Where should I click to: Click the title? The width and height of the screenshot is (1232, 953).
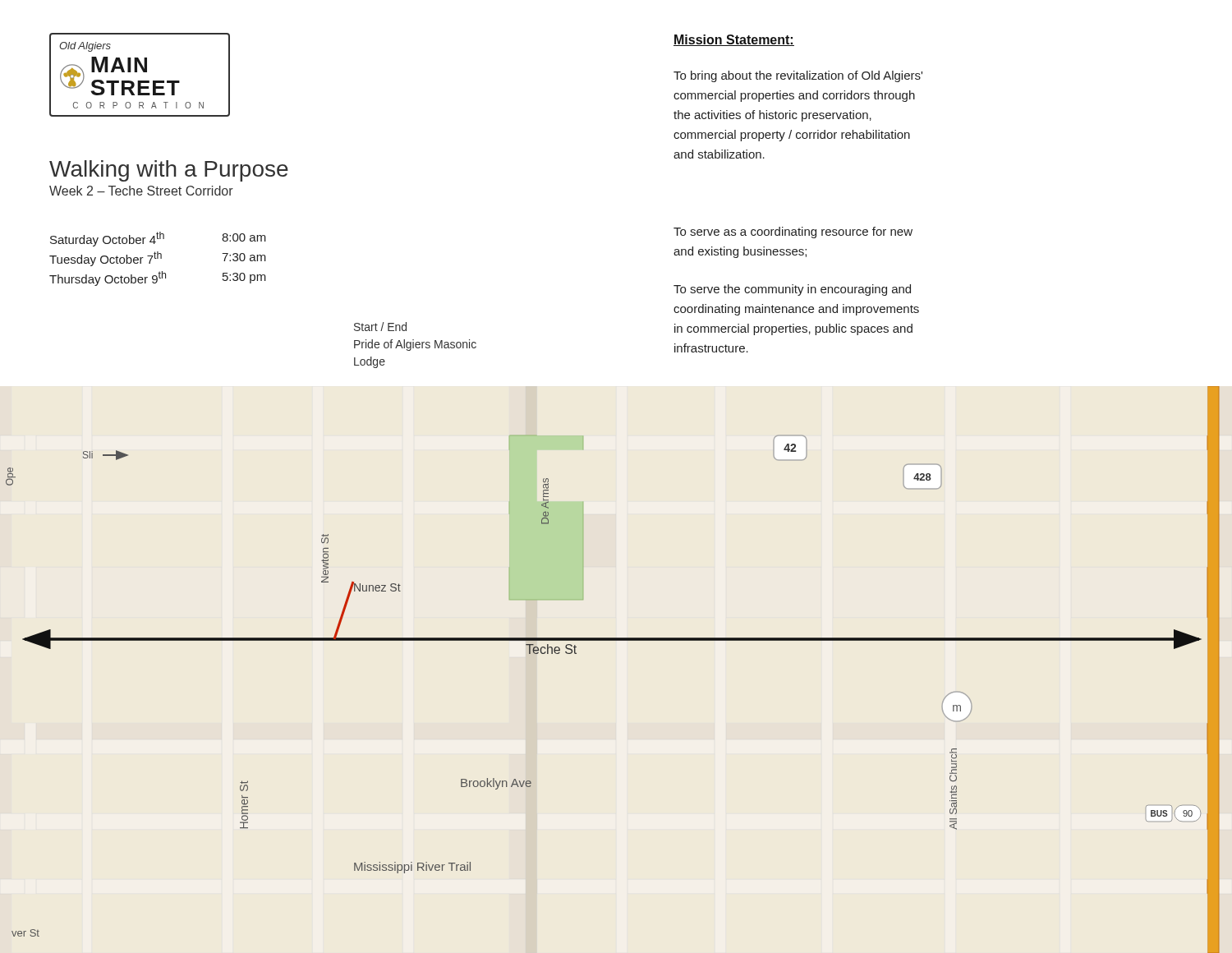(x=181, y=177)
